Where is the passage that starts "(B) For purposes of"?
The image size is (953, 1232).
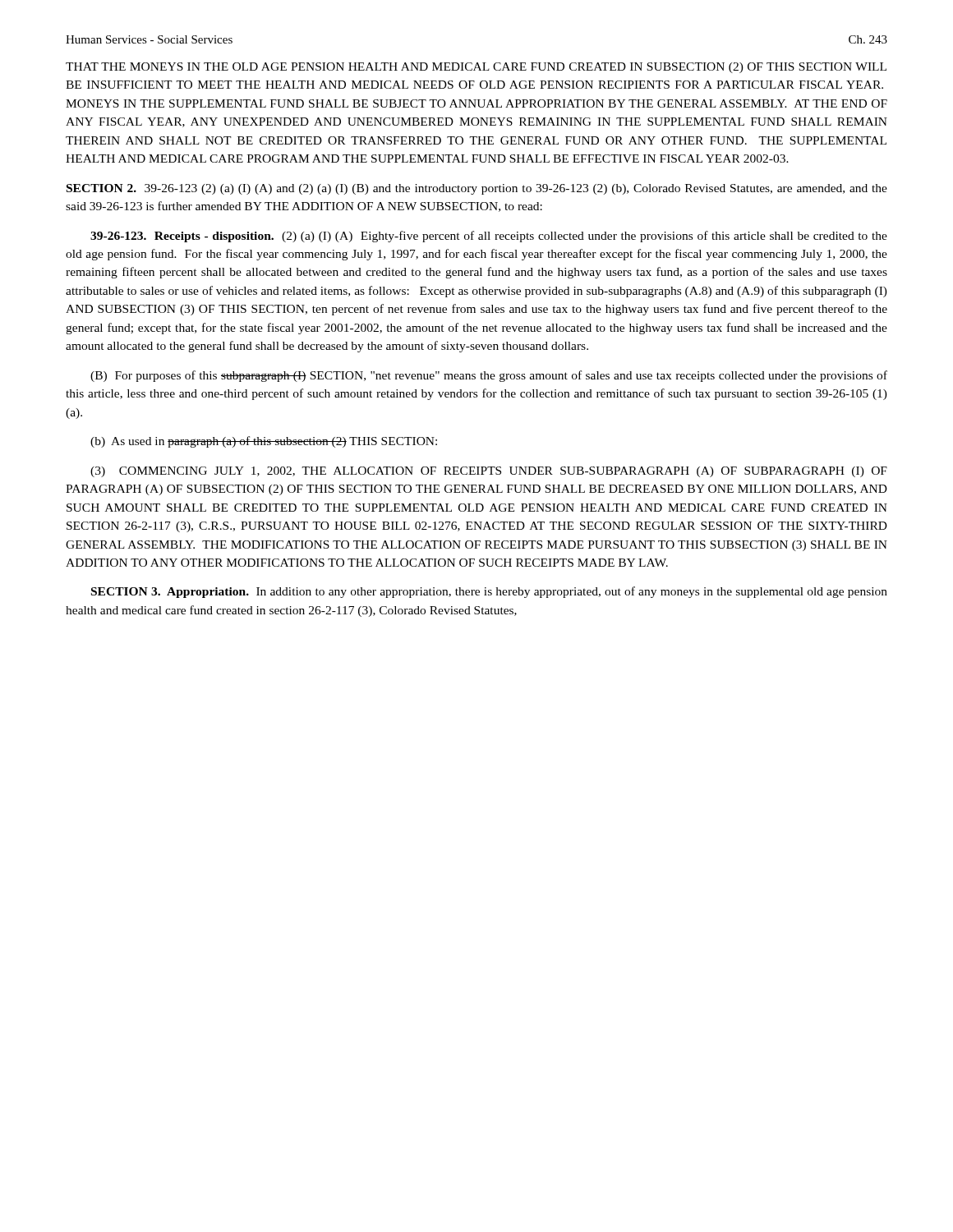click(x=476, y=394)
